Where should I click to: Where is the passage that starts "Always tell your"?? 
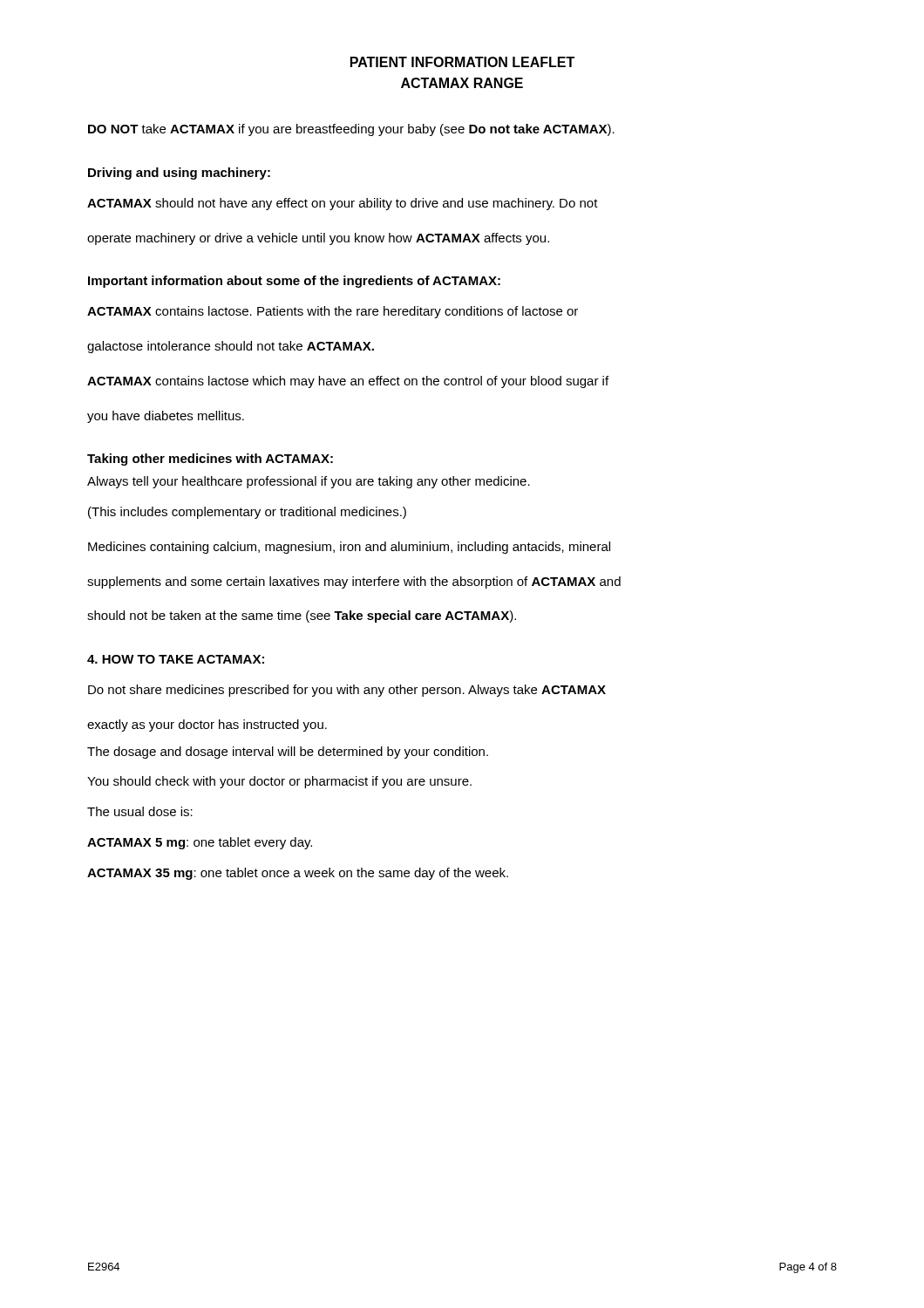[x=309, y=481]
